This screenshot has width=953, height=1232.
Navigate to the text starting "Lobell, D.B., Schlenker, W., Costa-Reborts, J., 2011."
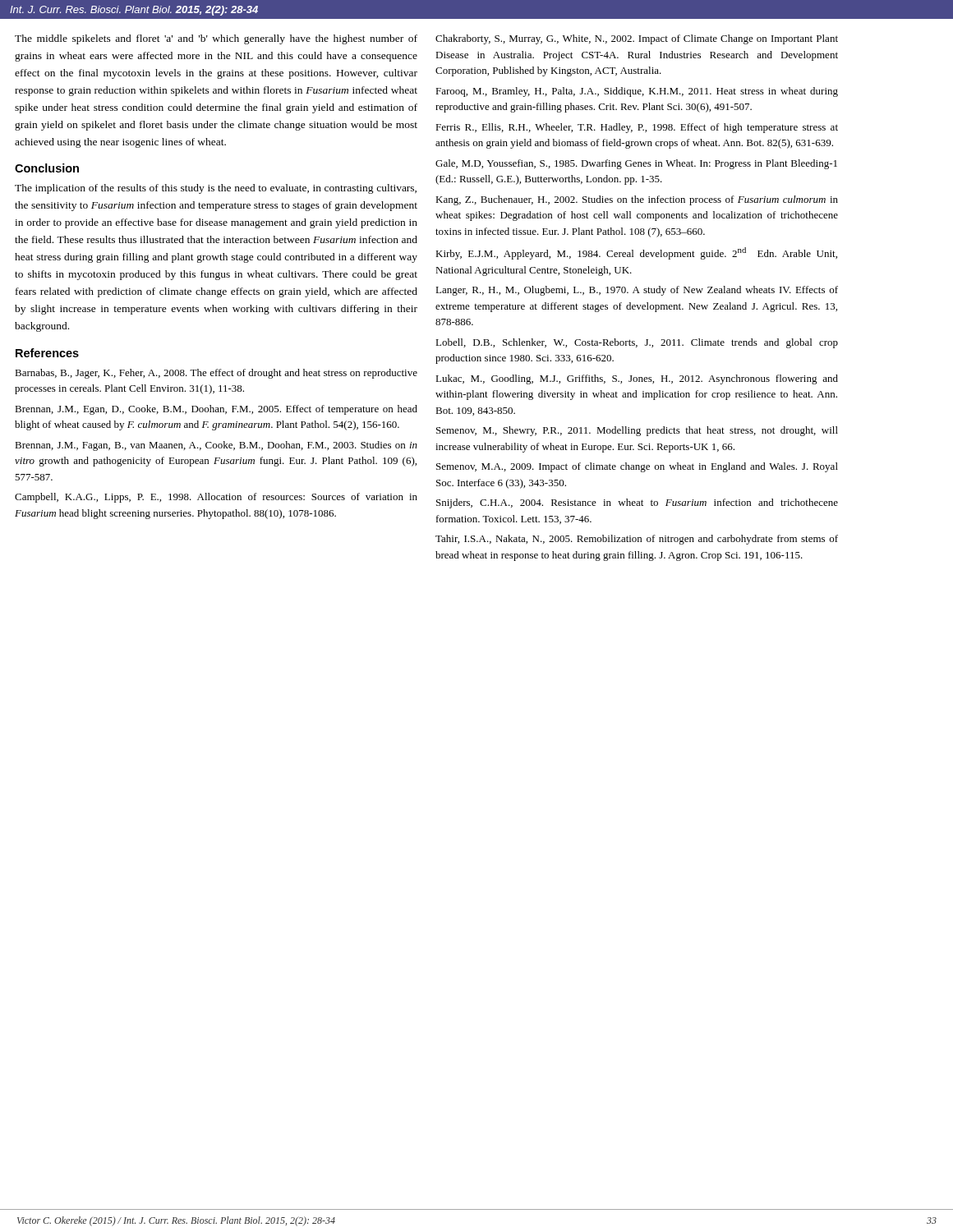click(x=637, y=350)
